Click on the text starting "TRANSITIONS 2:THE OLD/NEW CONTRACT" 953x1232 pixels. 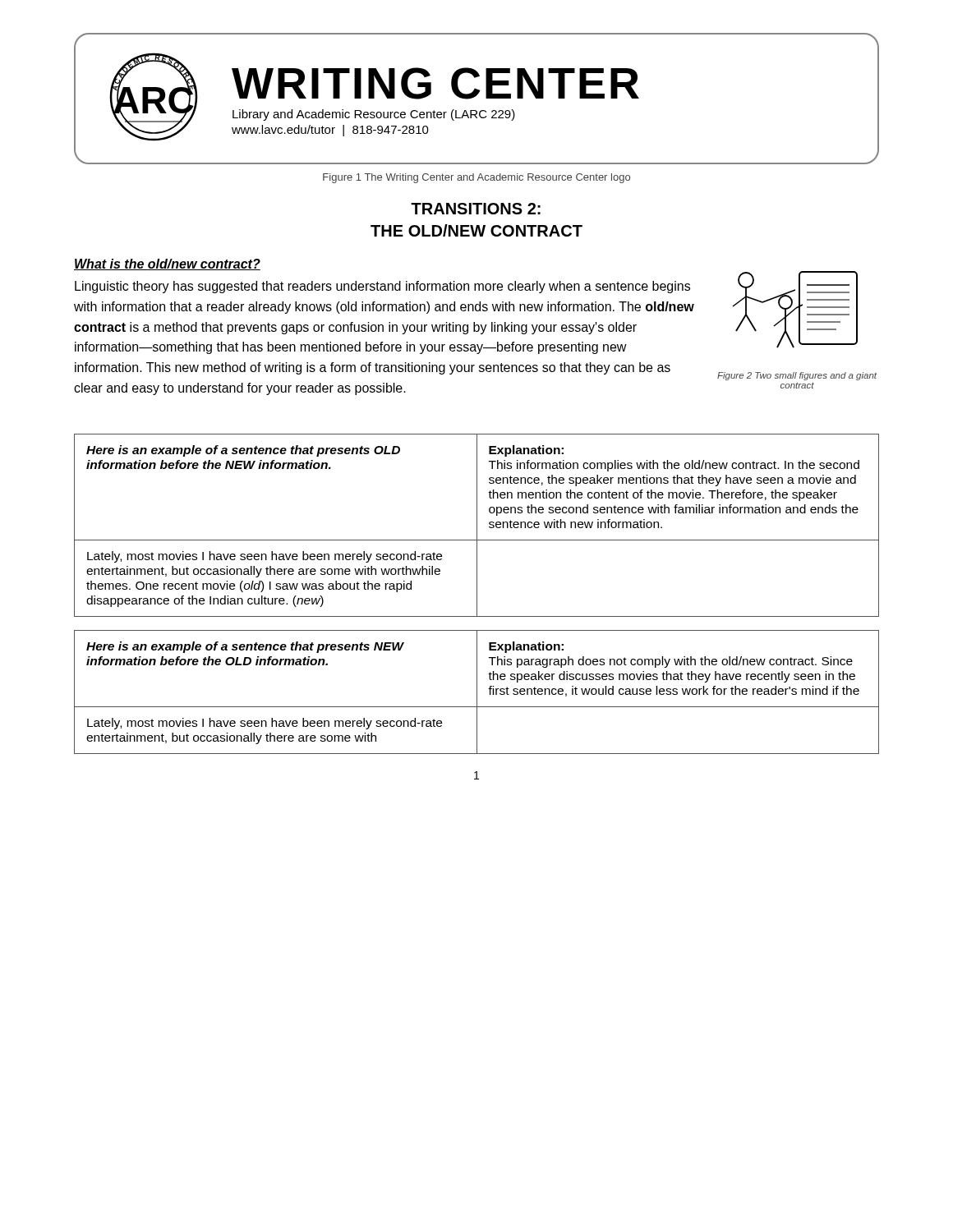click(x=476, y=220)
